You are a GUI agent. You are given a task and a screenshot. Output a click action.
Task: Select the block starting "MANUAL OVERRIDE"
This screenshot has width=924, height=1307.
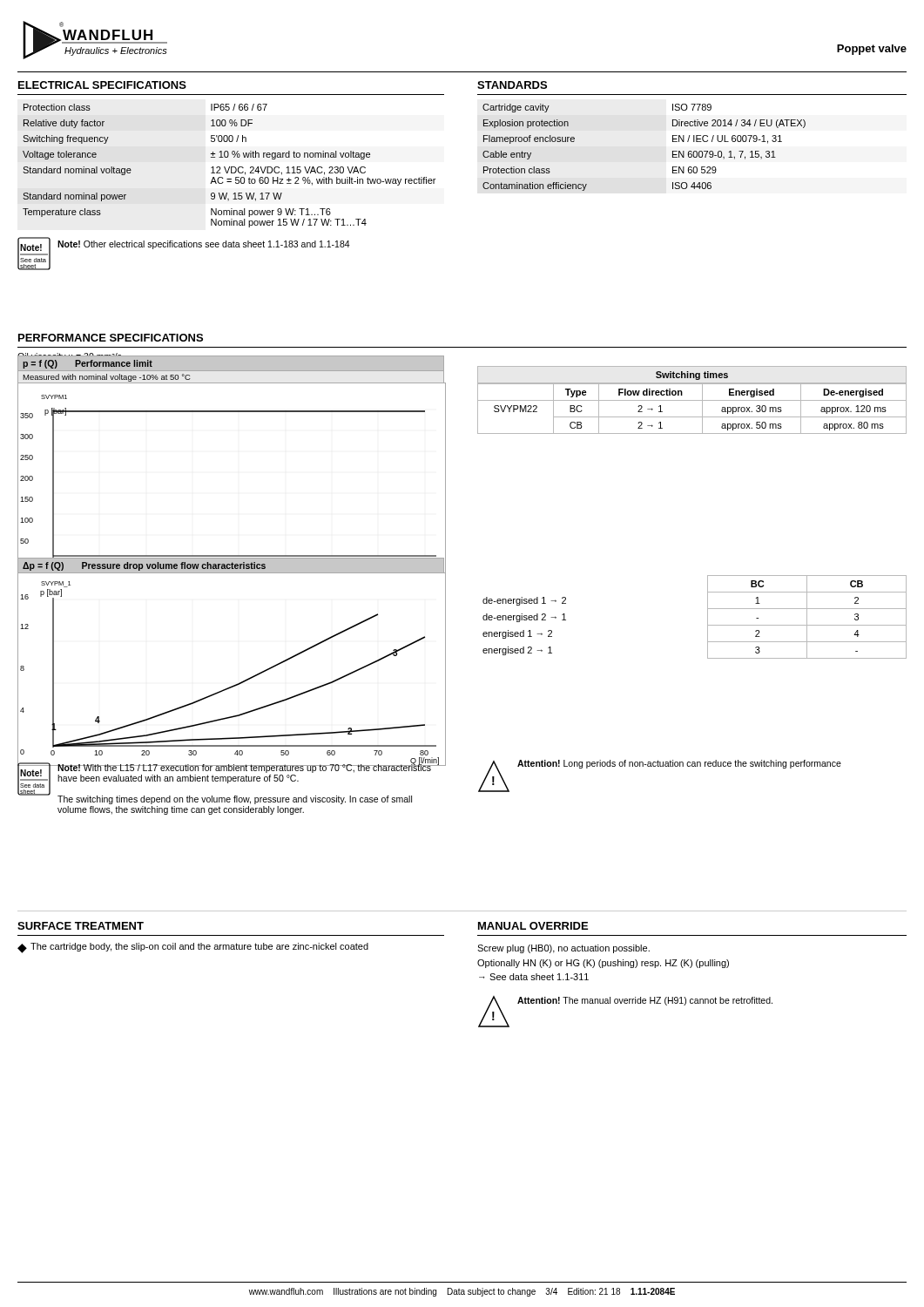pyautogui.click(x=533, y=926)
